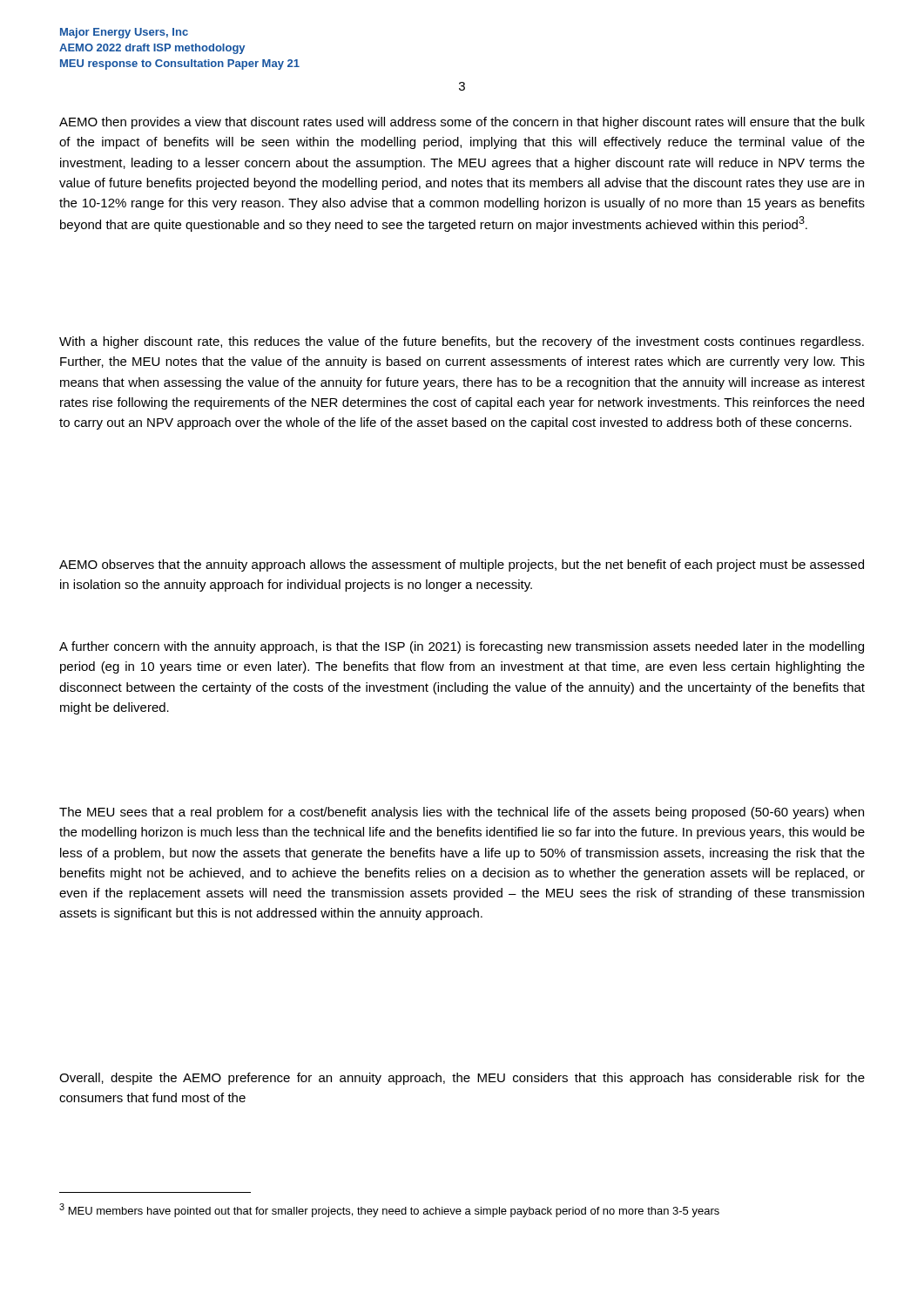Locate the block of text that opens with "A further concern with the annuity approach,"
The width and height of the screenshot is (924, 1307).
(462, 677)
